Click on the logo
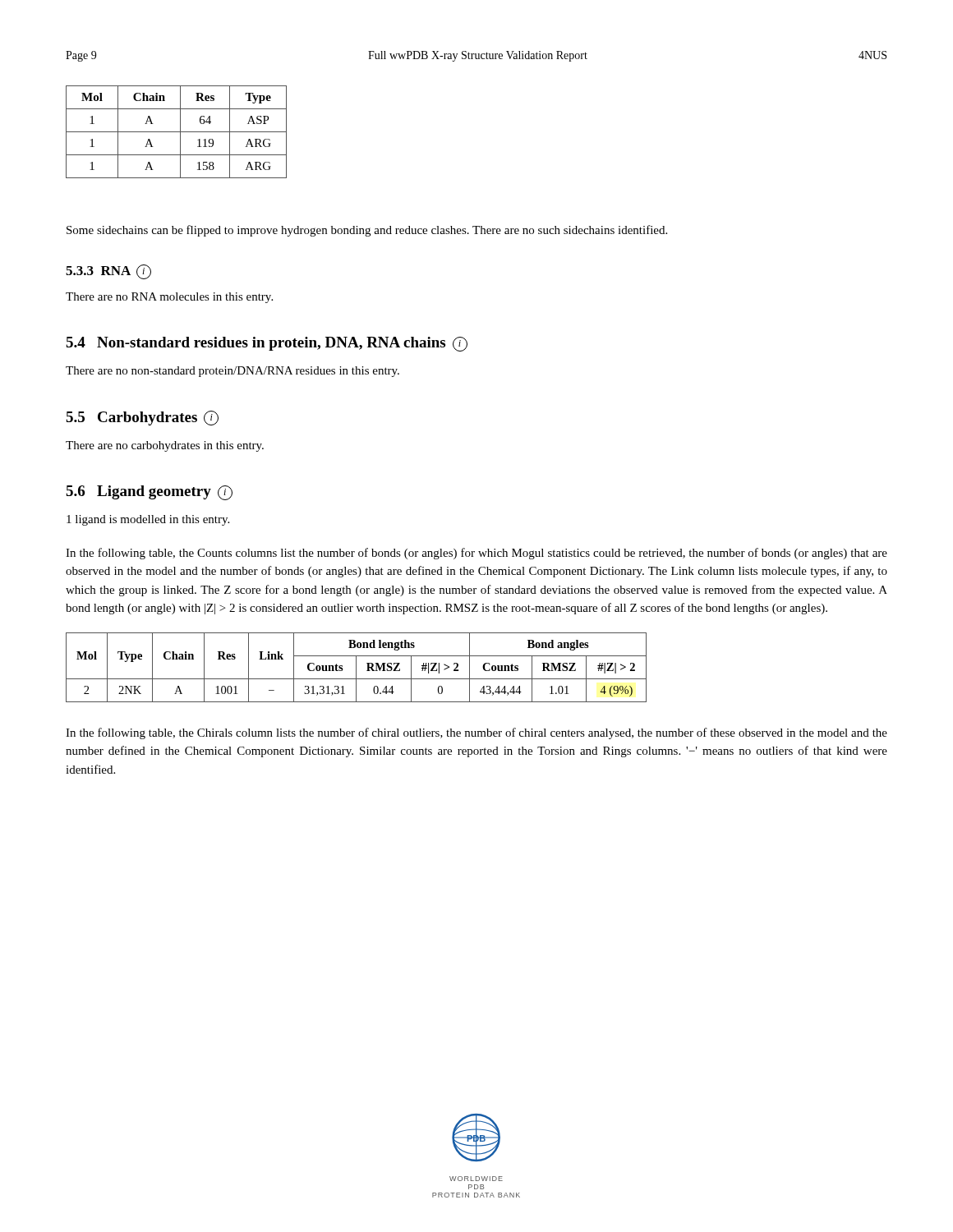Image resolution: width=953 pixels, height=1232 pixels. coord(476,1155)
